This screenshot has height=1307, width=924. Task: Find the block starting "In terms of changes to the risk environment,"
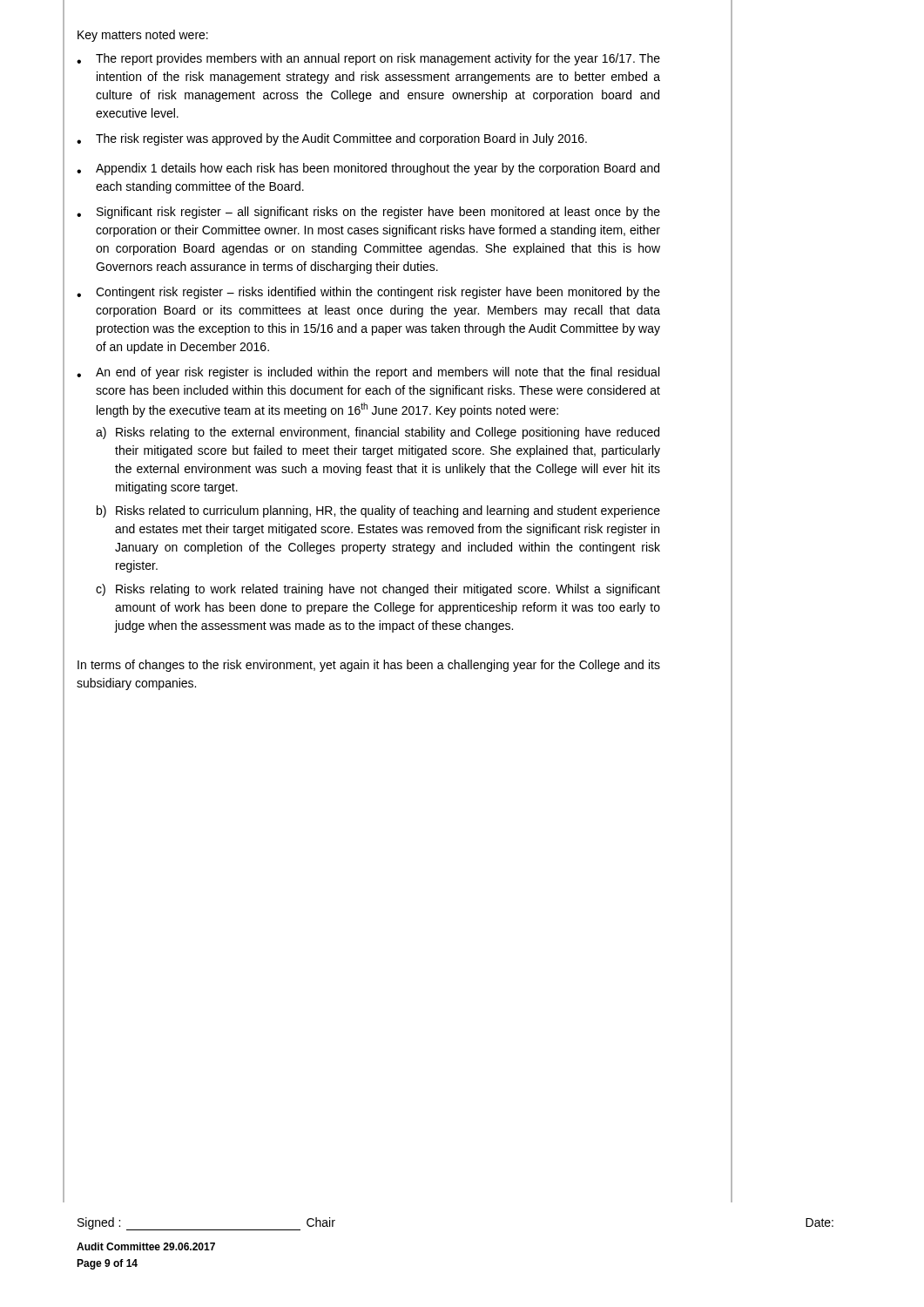point(368,674)
